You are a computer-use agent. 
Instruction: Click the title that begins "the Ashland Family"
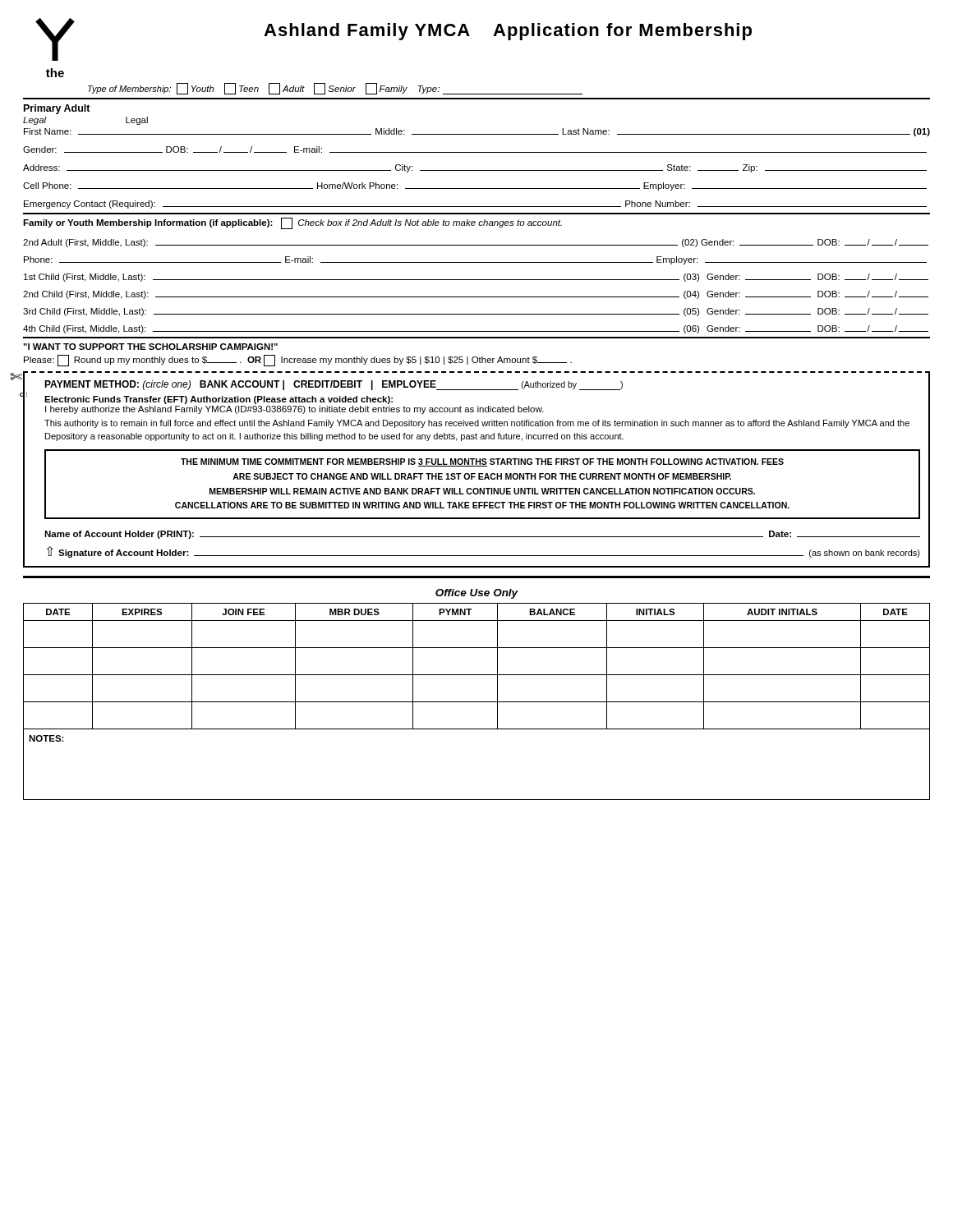476,47
